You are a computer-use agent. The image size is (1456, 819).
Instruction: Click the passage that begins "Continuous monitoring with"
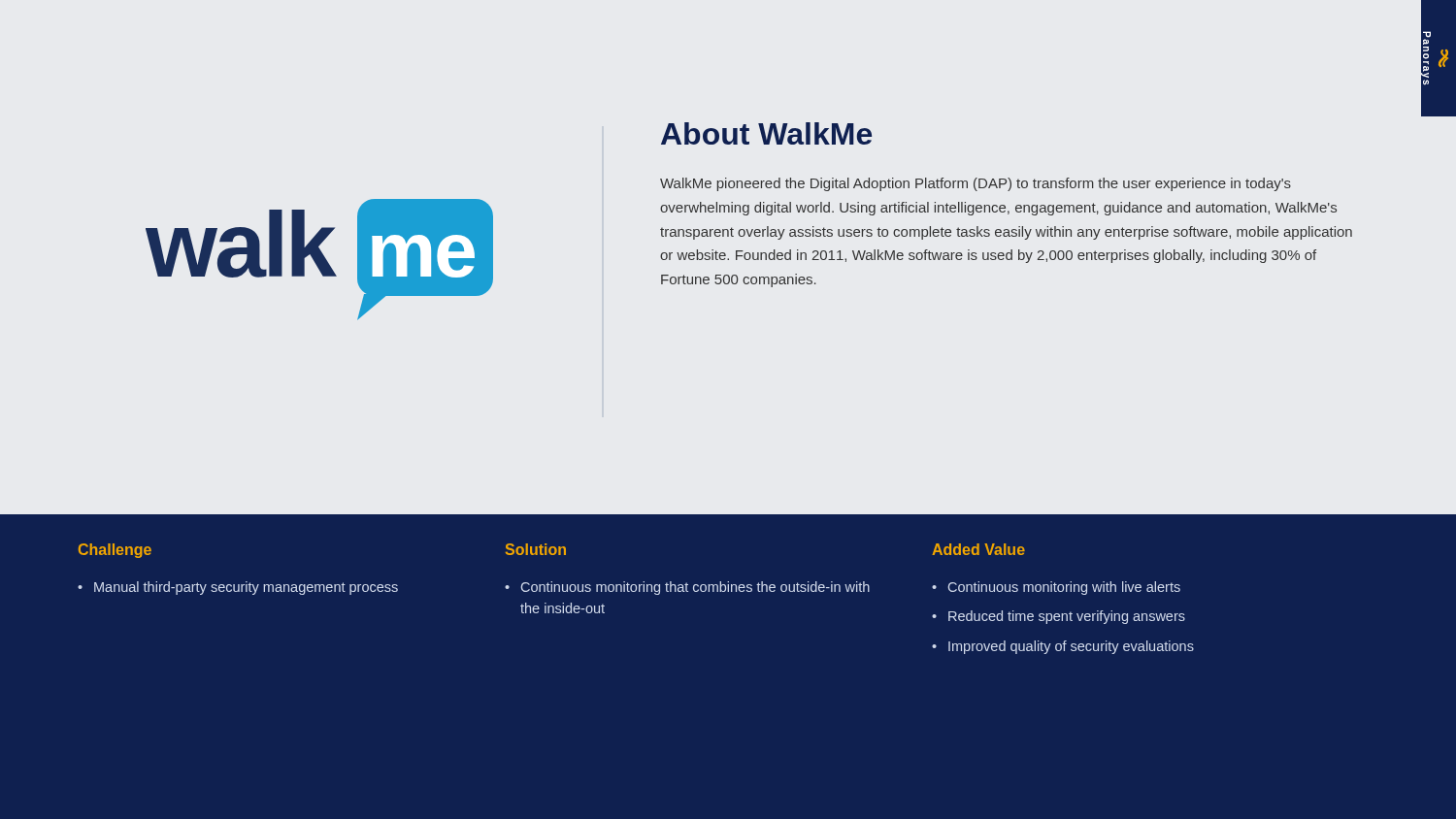coord(1155,587)
